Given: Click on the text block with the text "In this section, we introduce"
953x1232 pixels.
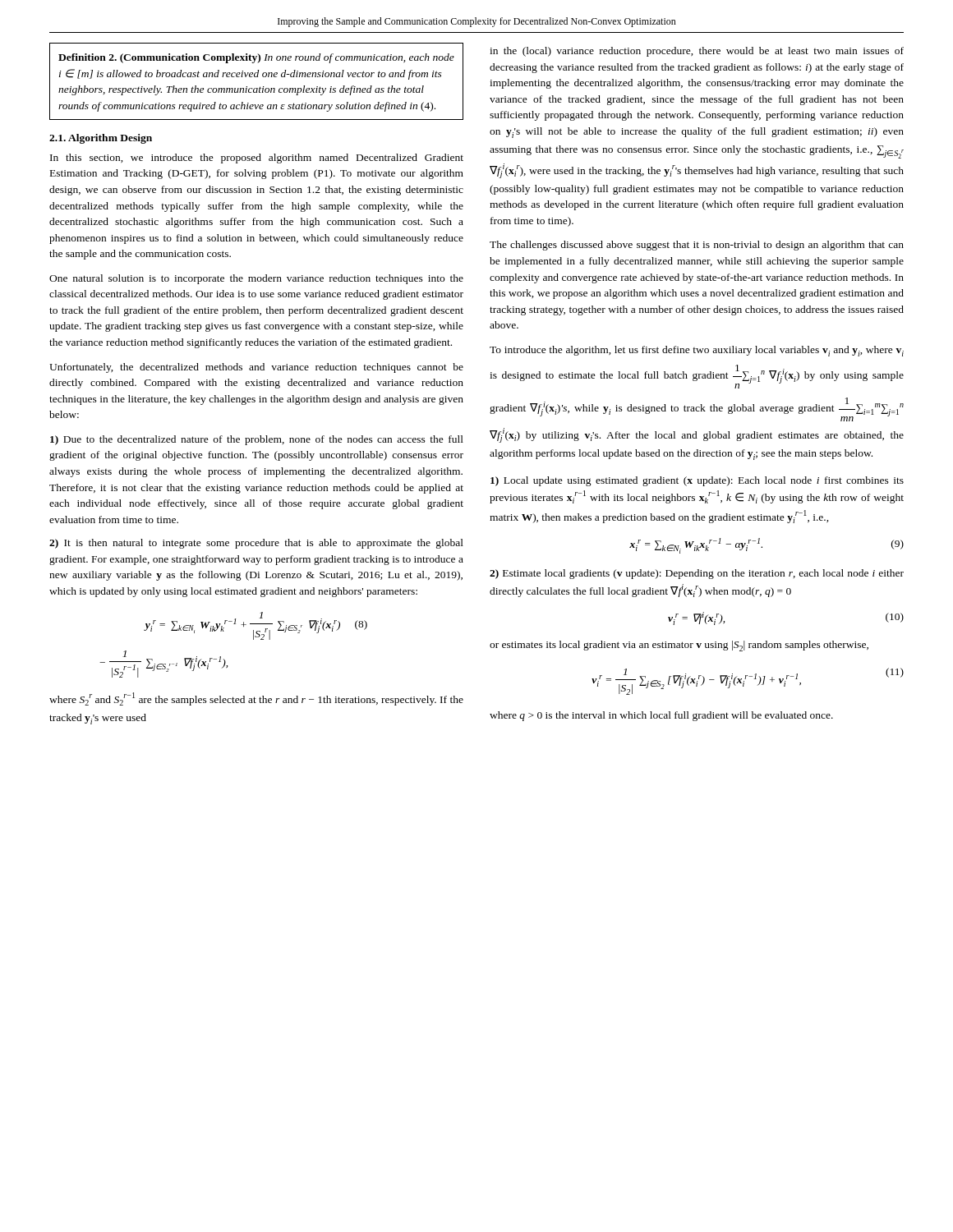Looking at the screenshot, I should point(256,205).
